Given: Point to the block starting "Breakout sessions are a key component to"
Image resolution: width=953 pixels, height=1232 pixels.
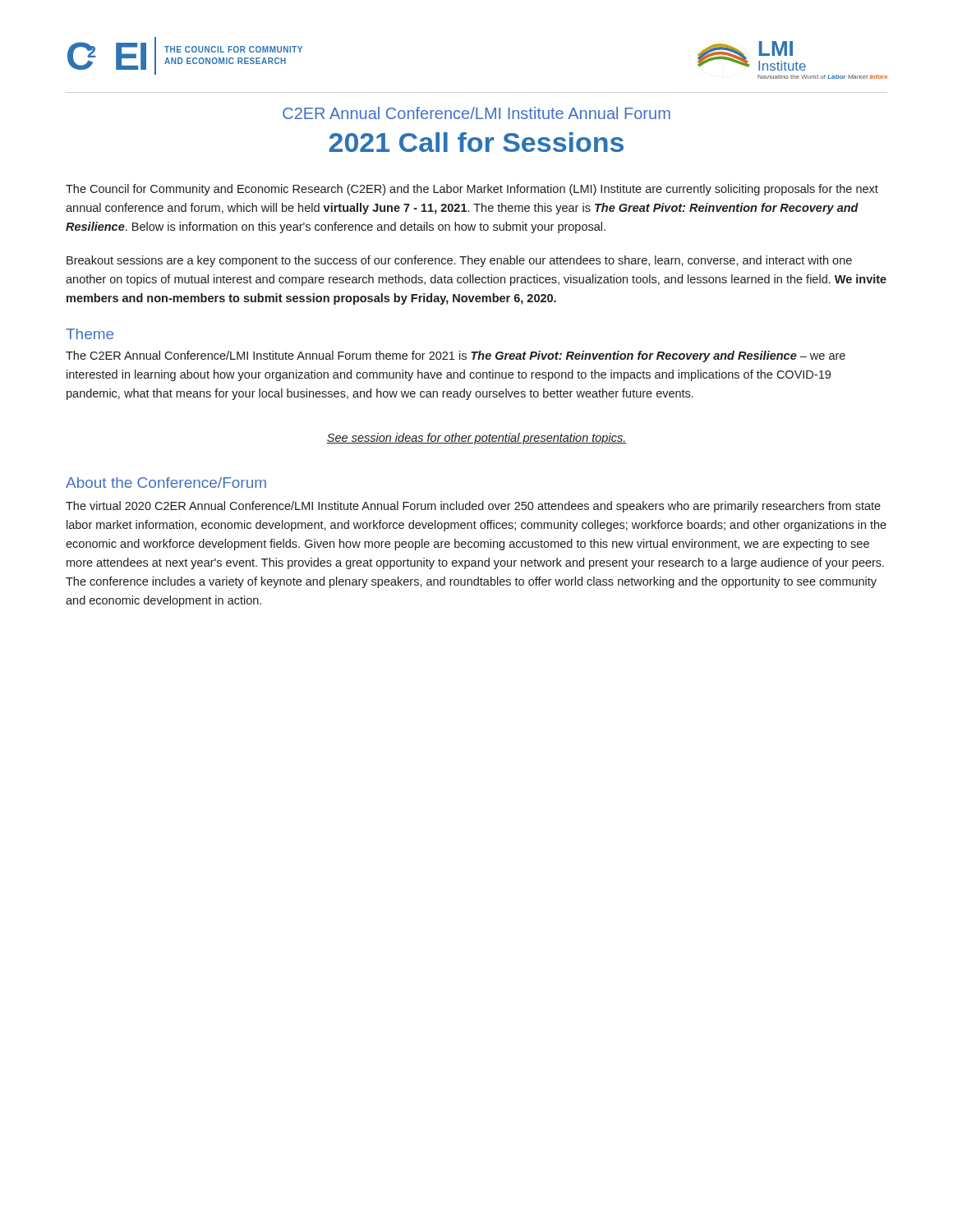Looking at the screenshot, I should 476,279.
